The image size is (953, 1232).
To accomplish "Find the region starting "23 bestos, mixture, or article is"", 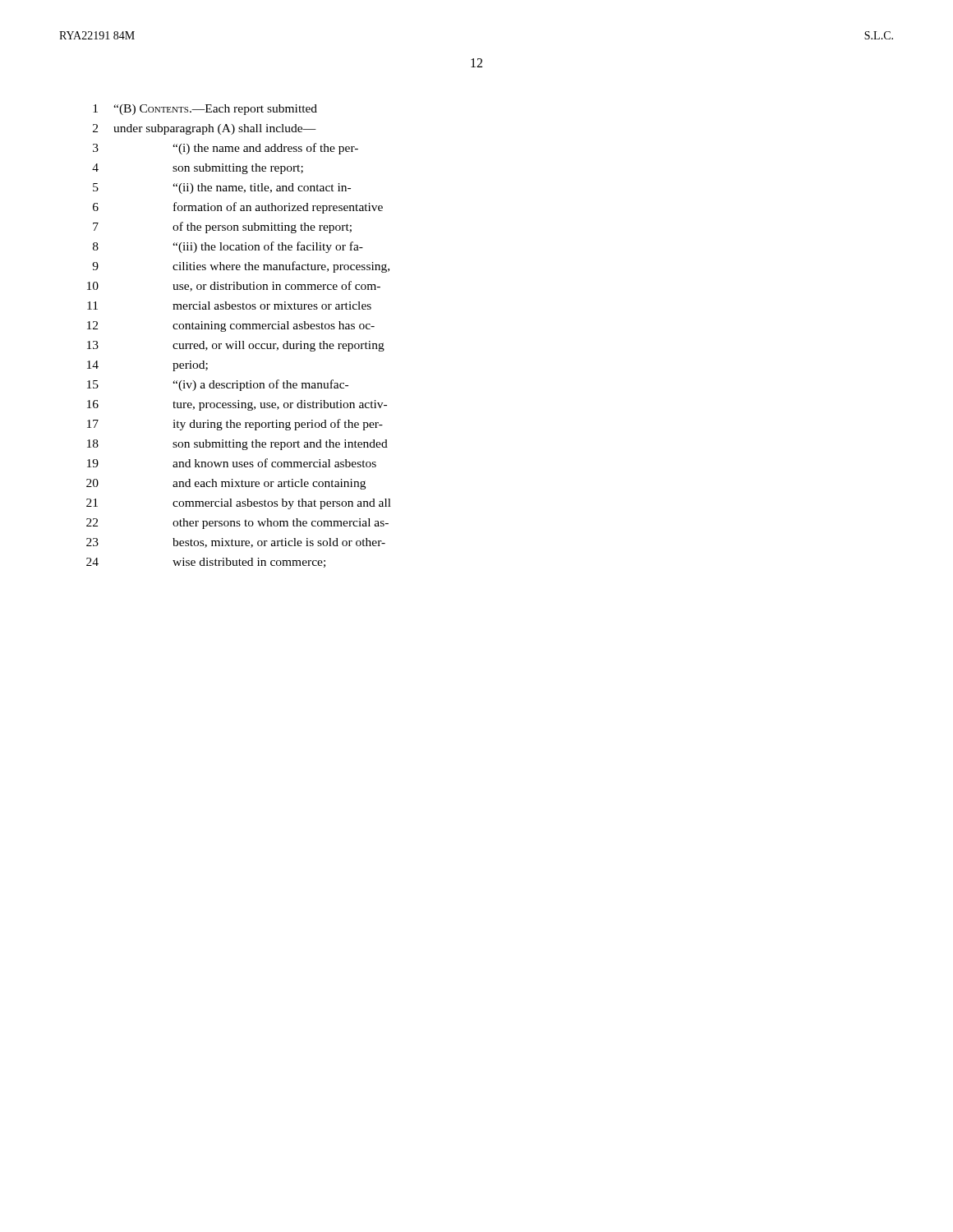I will [236, 543].
